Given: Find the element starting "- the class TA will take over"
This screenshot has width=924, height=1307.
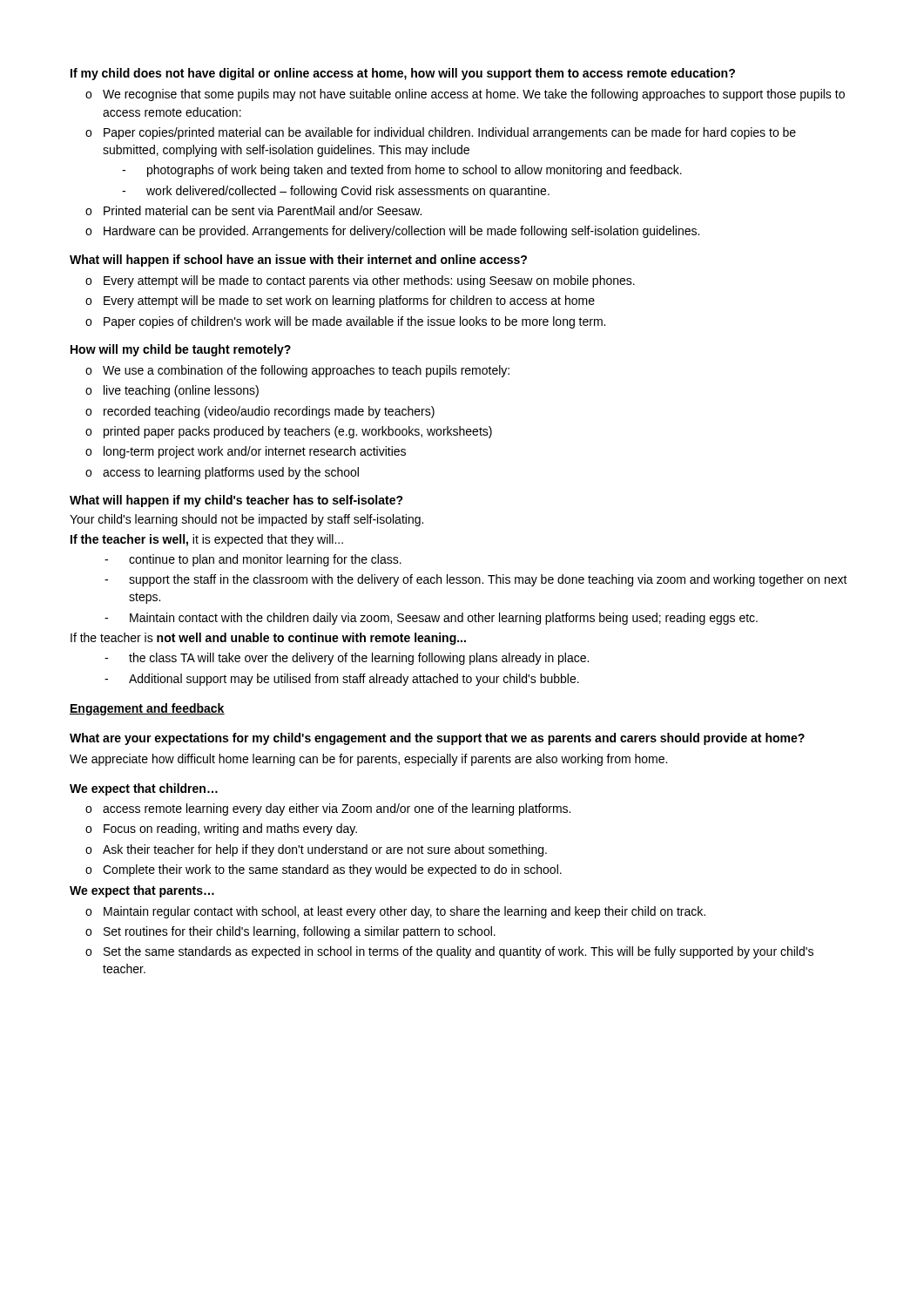Looking at the screenshot, I should point(479,658).
